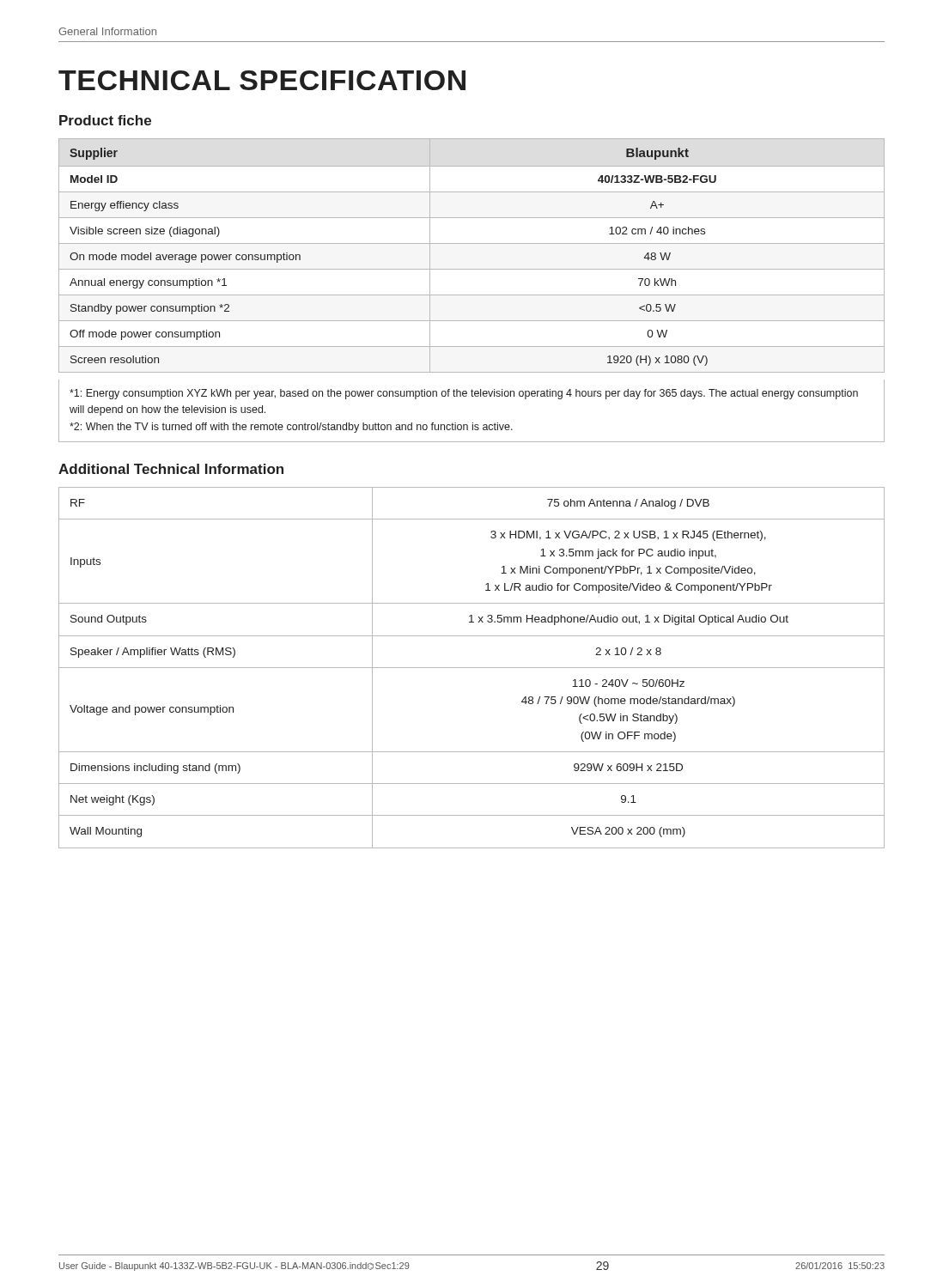
Task: Click the title
Action: pyautogui.click(x=263, y=80)
